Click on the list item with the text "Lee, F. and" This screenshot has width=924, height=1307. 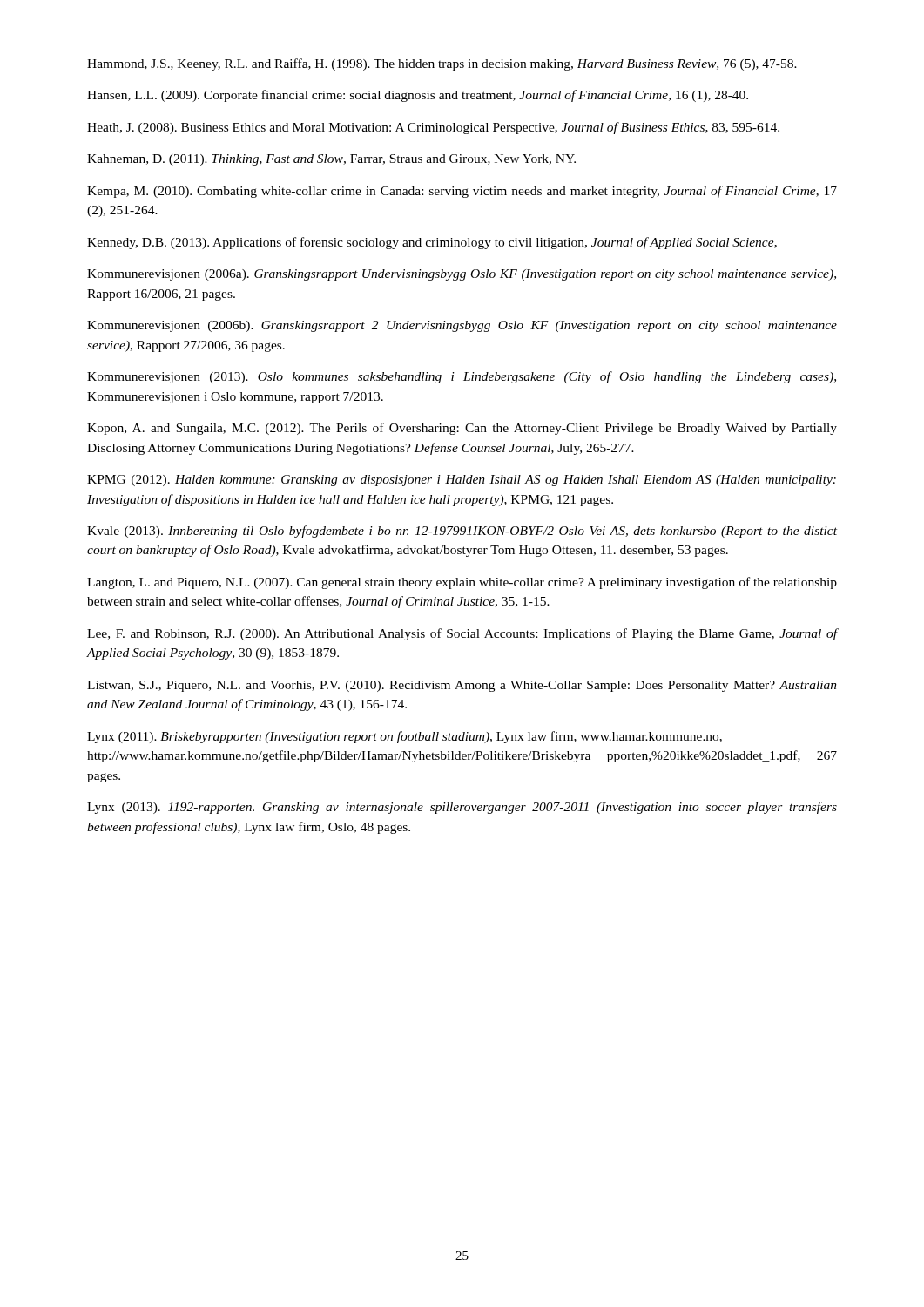462,643
